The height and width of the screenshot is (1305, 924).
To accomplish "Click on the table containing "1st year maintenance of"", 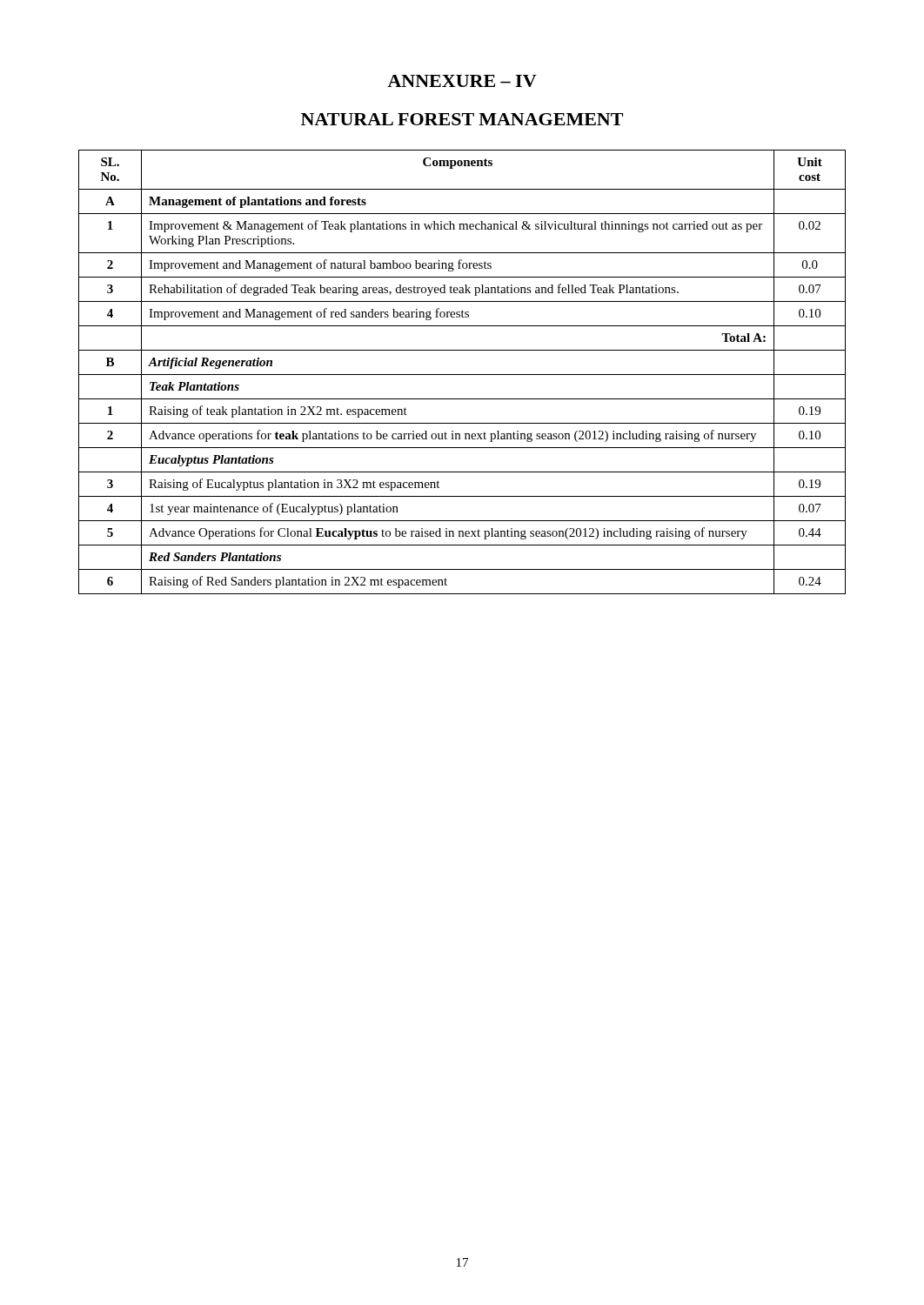I will 462,372.
